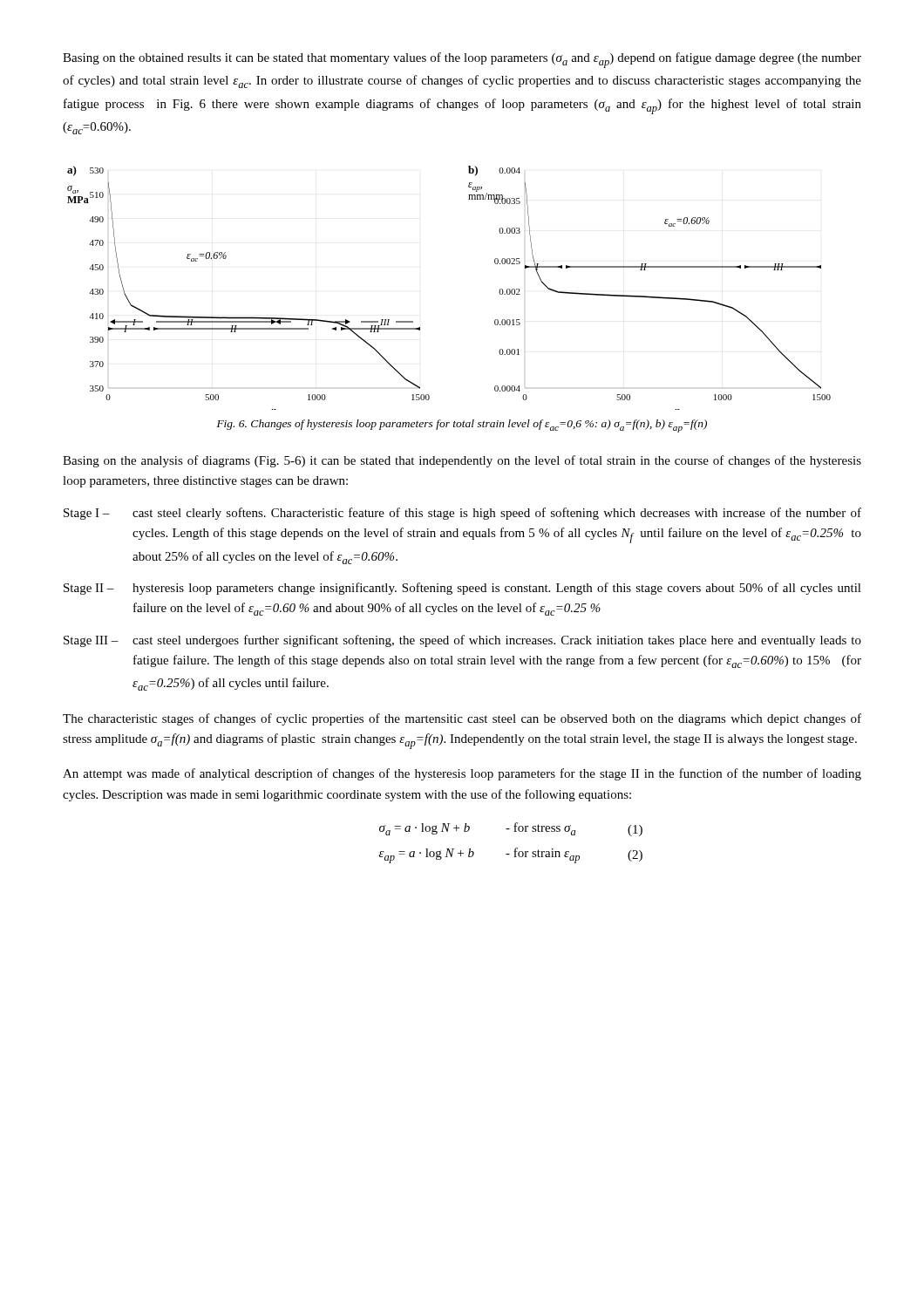This screenshot has height=1308, width=924.
Task: Locate the block of text that opens with "Stage III – cast steel undergoes further significant"
Action: pos(462,663)
